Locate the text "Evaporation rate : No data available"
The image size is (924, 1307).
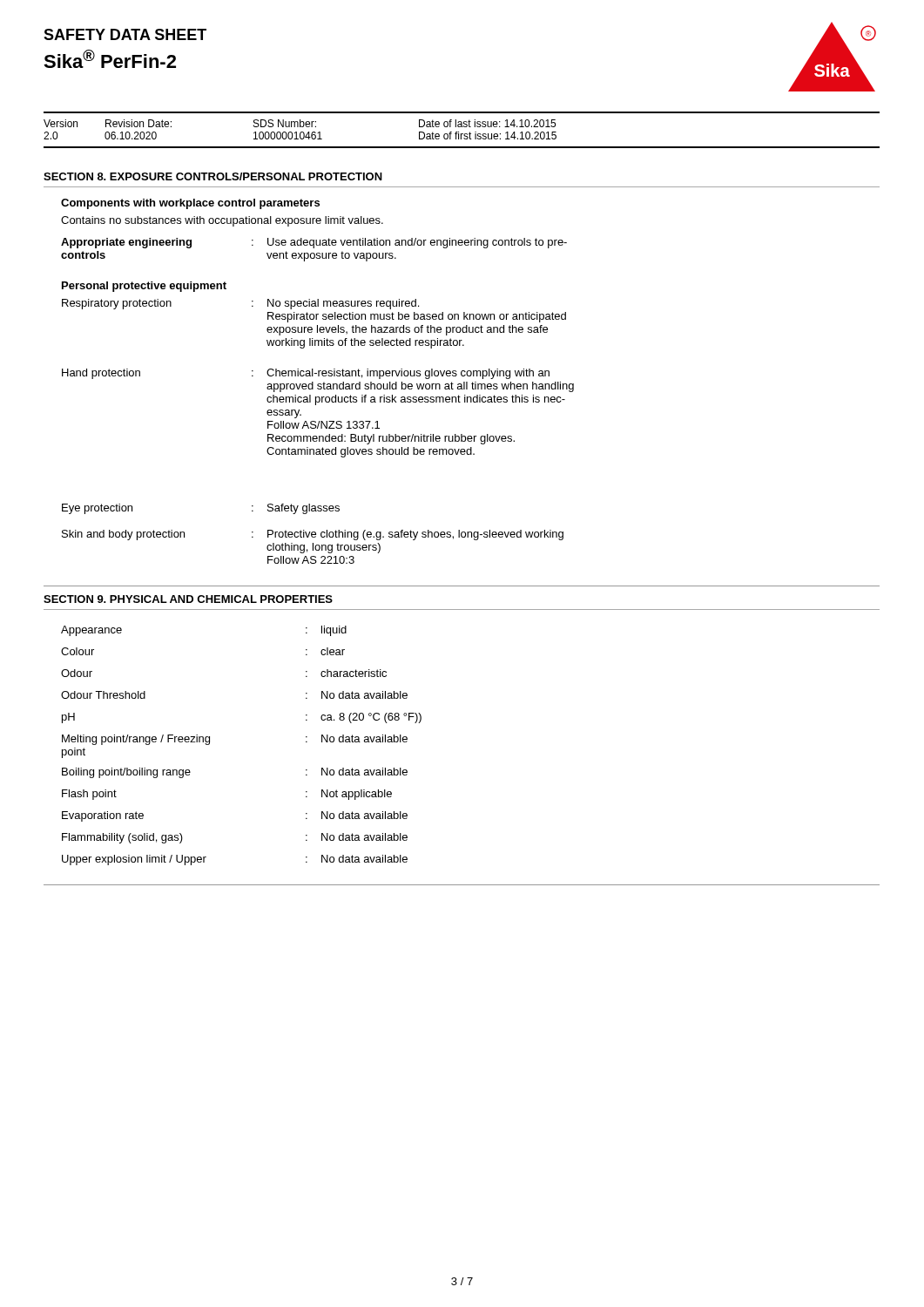point(101,816)
